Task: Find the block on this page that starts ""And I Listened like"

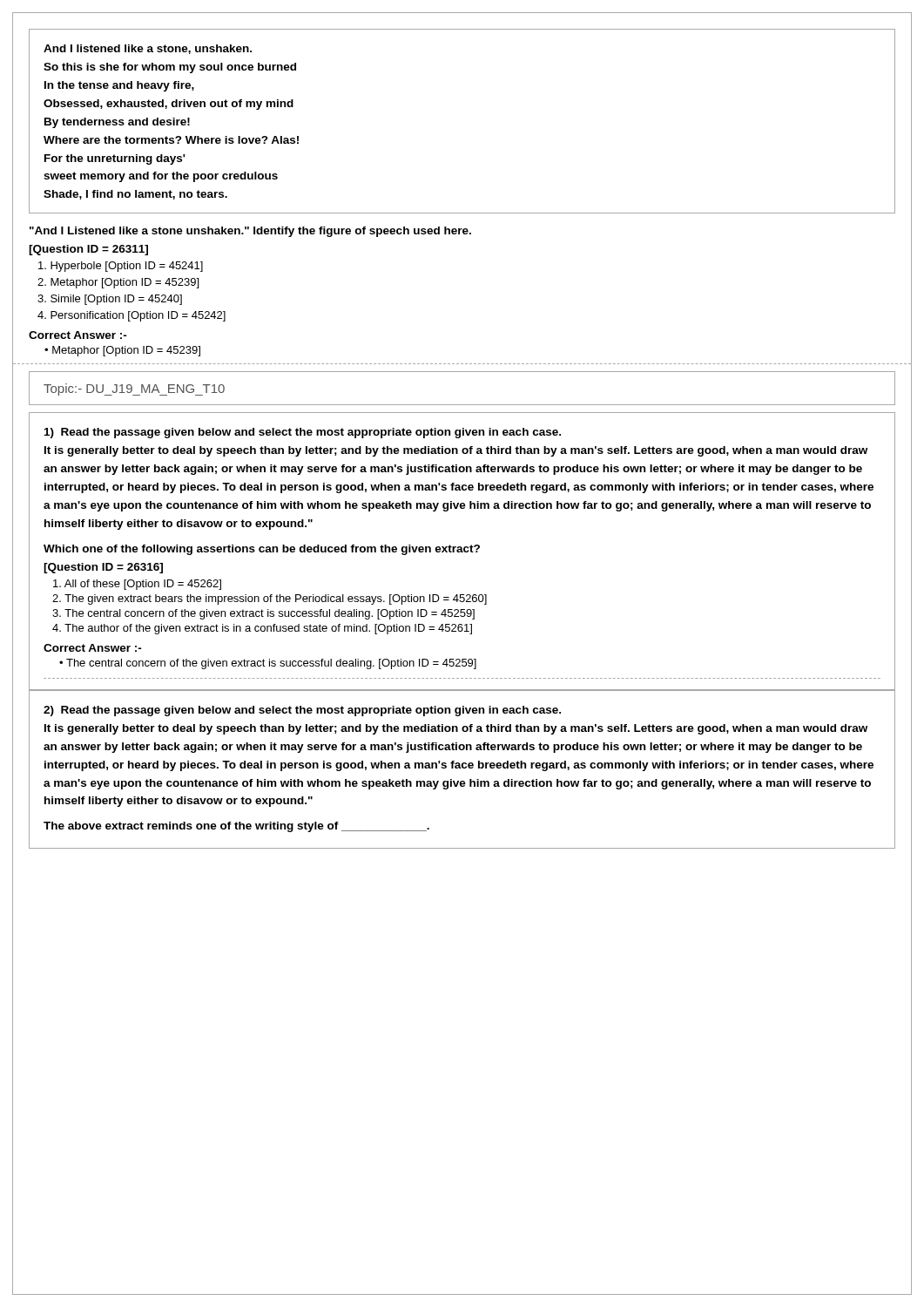Action: click(x=250, y=231)
